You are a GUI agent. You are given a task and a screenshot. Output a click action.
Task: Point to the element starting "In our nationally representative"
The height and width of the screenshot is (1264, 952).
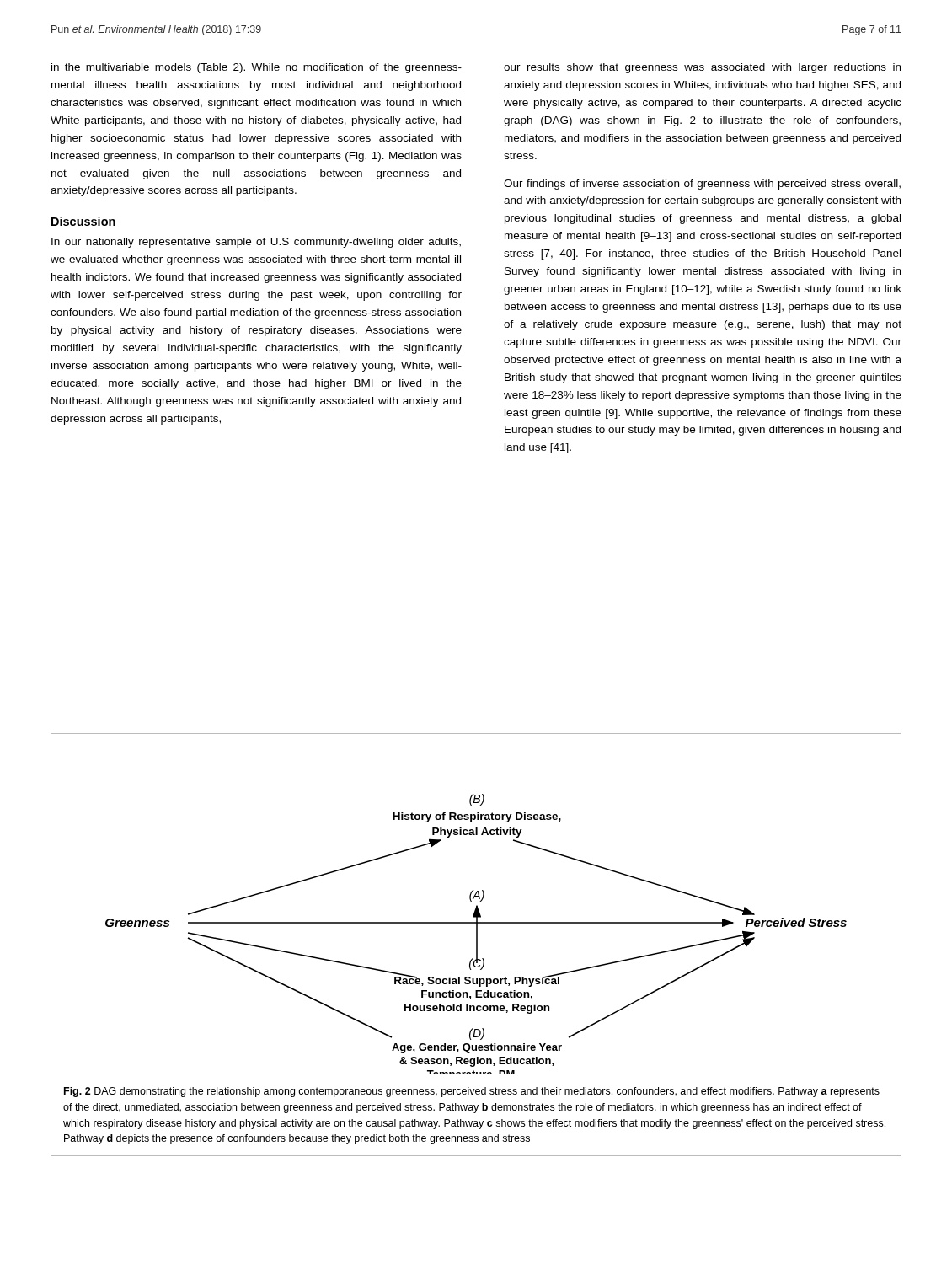[x=256, y=330]
